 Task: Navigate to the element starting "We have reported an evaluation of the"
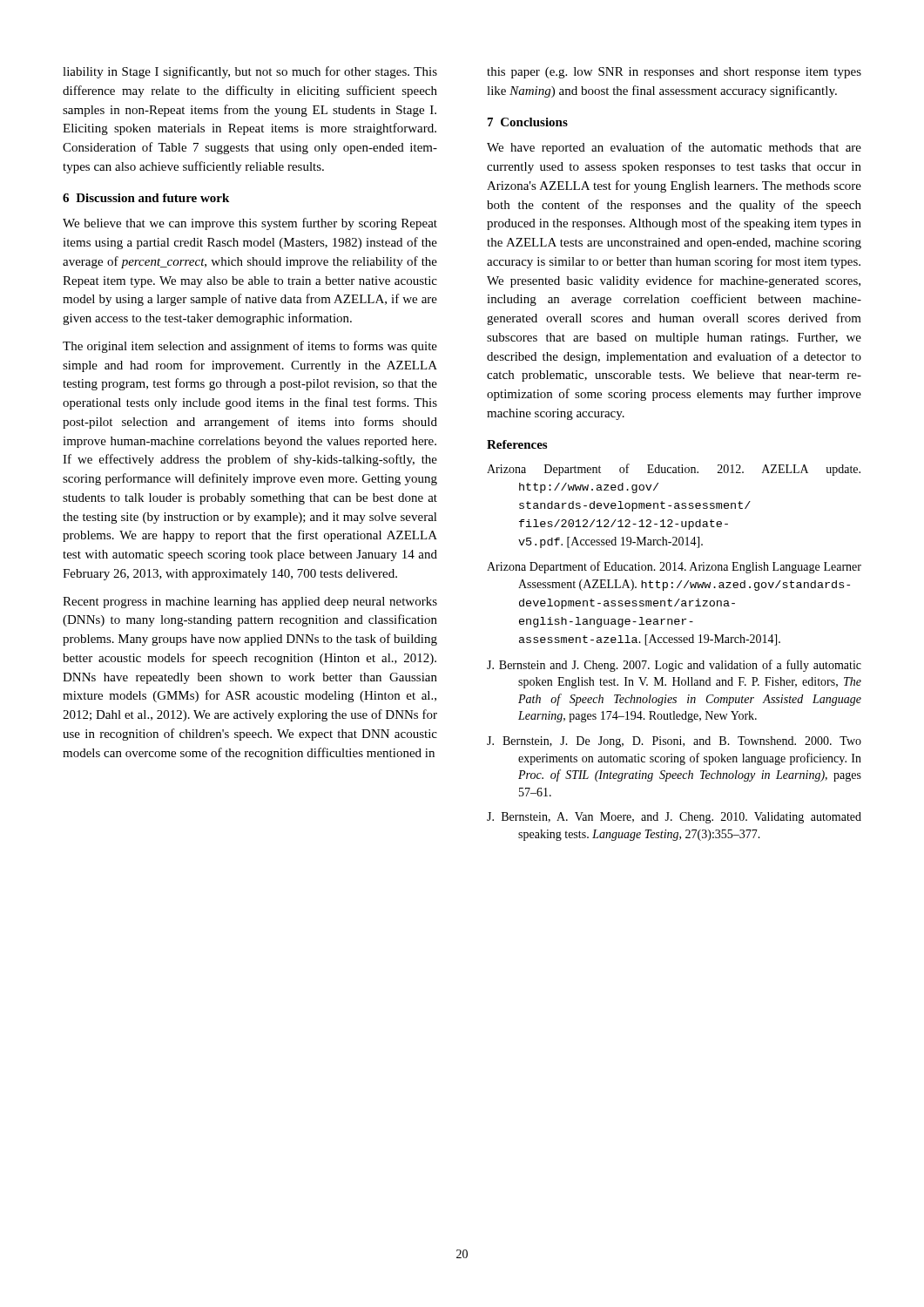pos(674,281)
